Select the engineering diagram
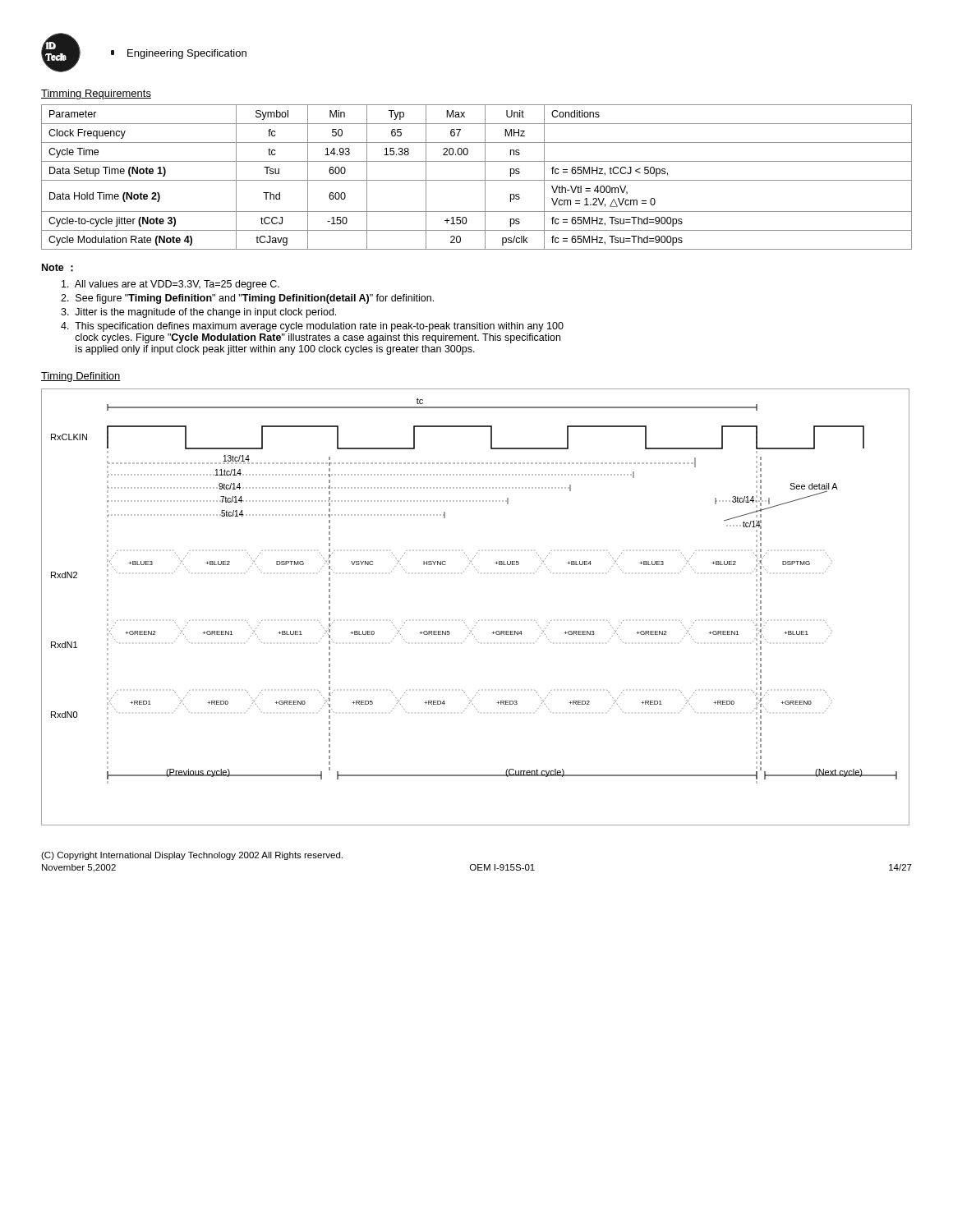 click(475, 607)
